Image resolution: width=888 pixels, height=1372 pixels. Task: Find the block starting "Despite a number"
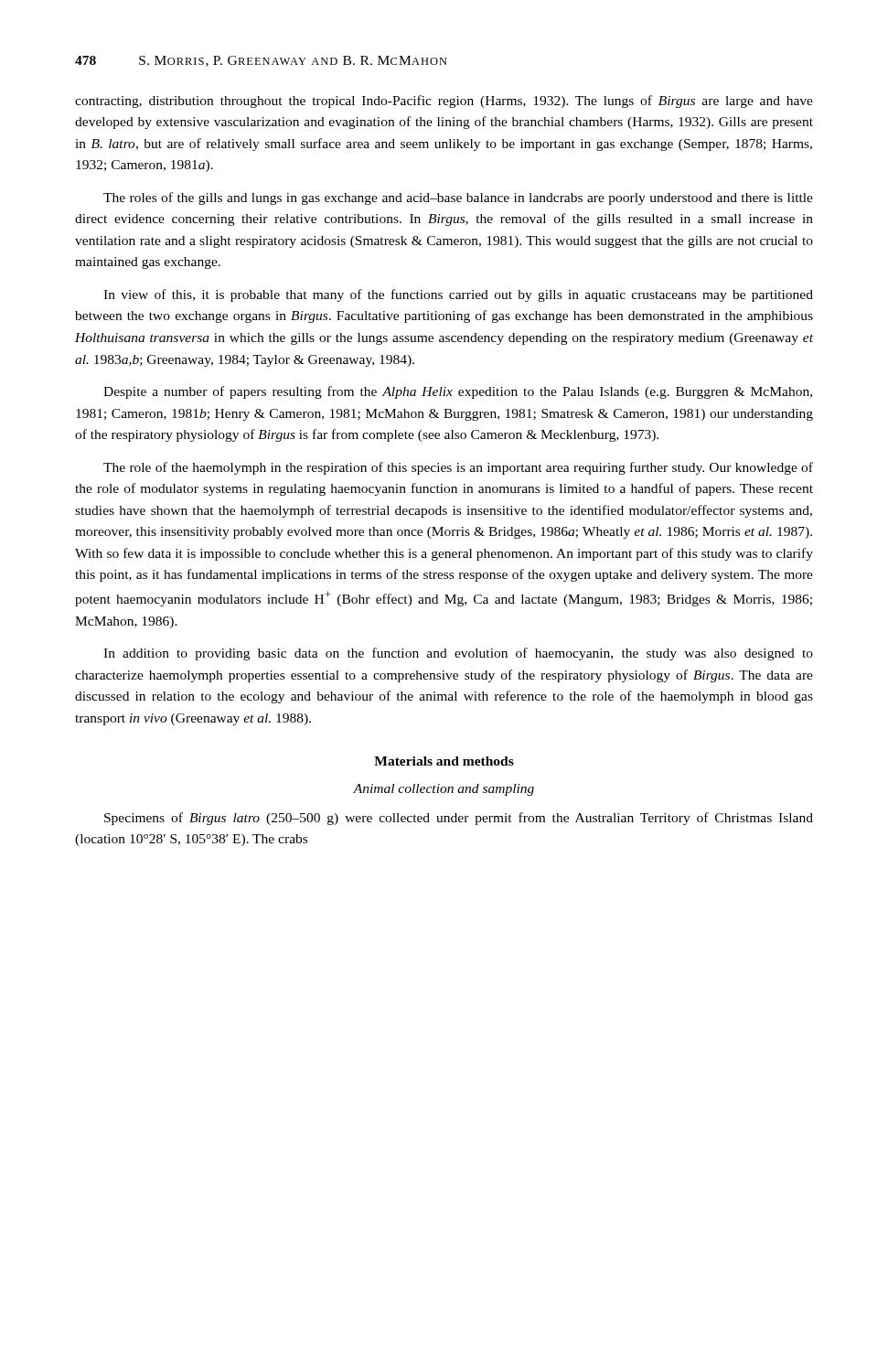click(444, 413)
